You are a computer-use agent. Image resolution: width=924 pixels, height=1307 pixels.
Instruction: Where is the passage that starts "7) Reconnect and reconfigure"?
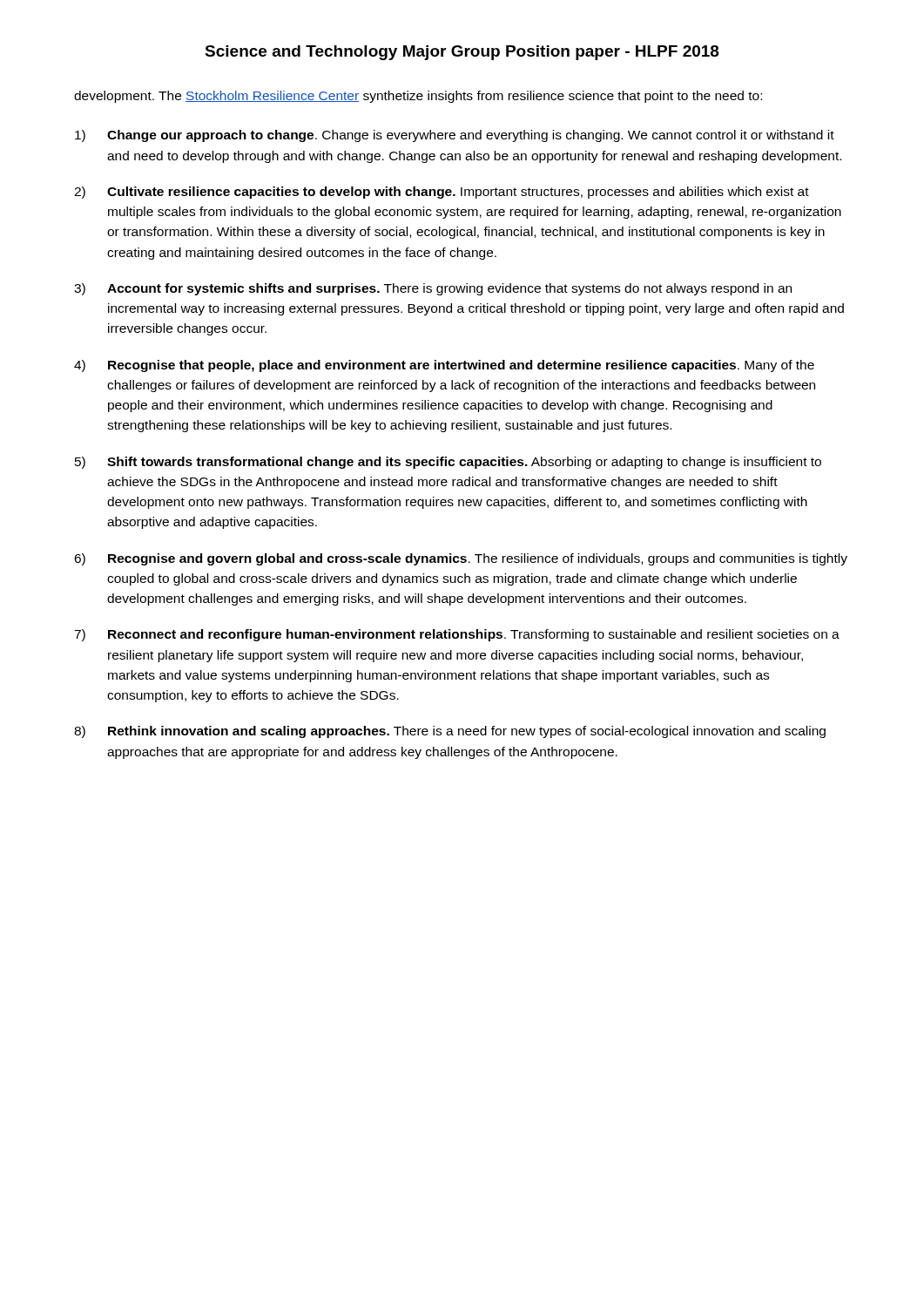click(x=462, y=665)
